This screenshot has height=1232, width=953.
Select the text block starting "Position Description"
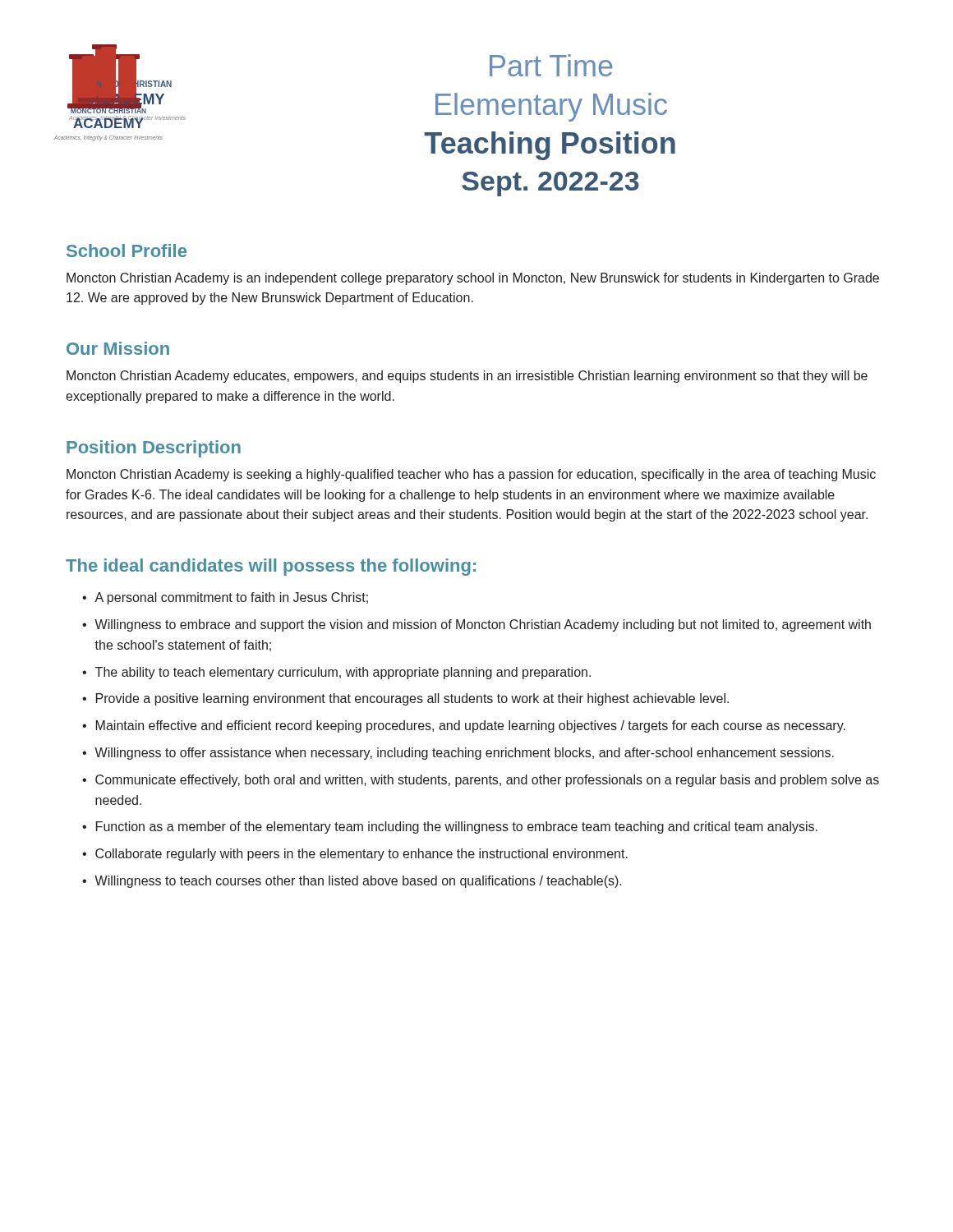(x=154, y=447)
